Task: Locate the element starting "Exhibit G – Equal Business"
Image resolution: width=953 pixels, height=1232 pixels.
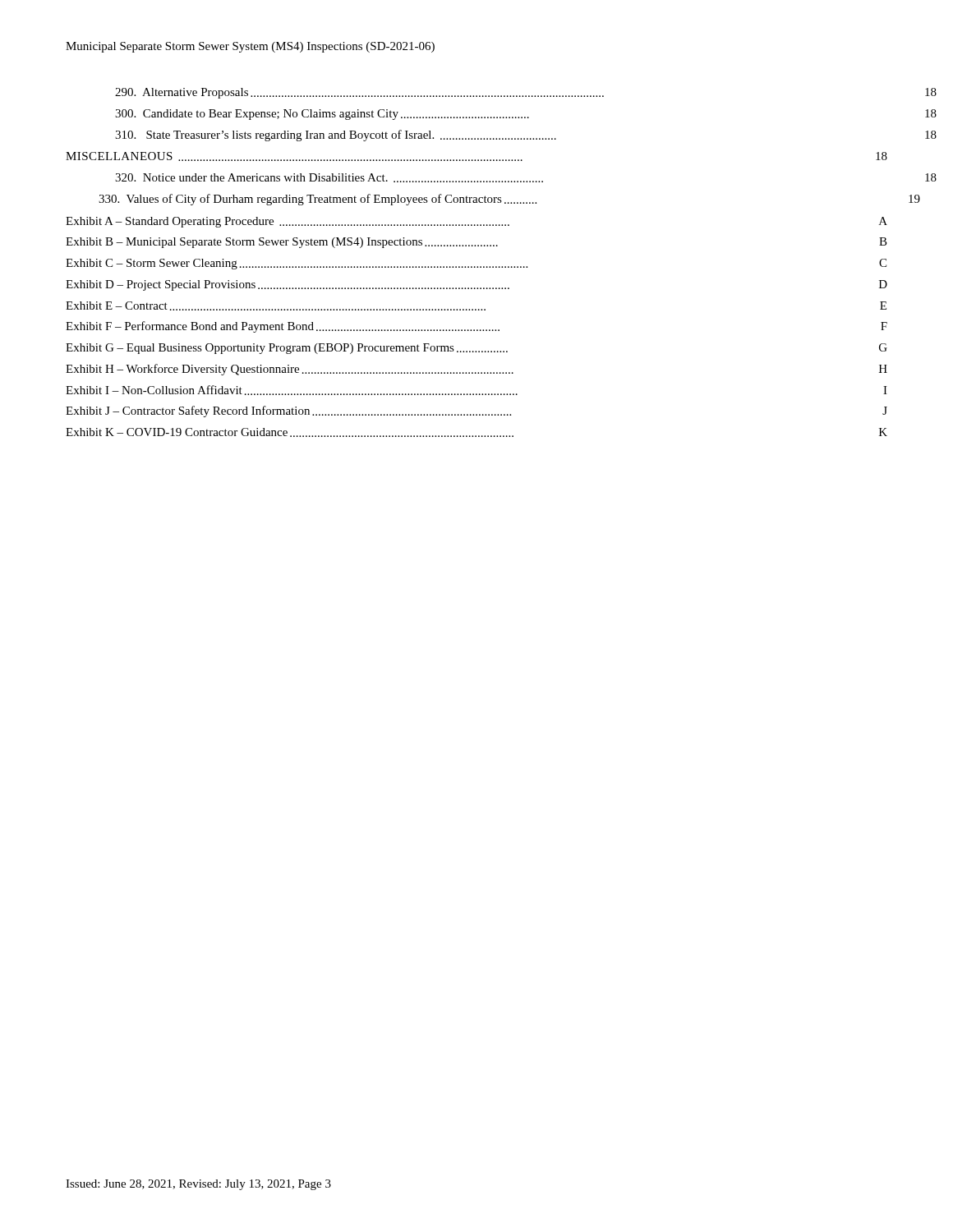Action: [x=476, y=348]
